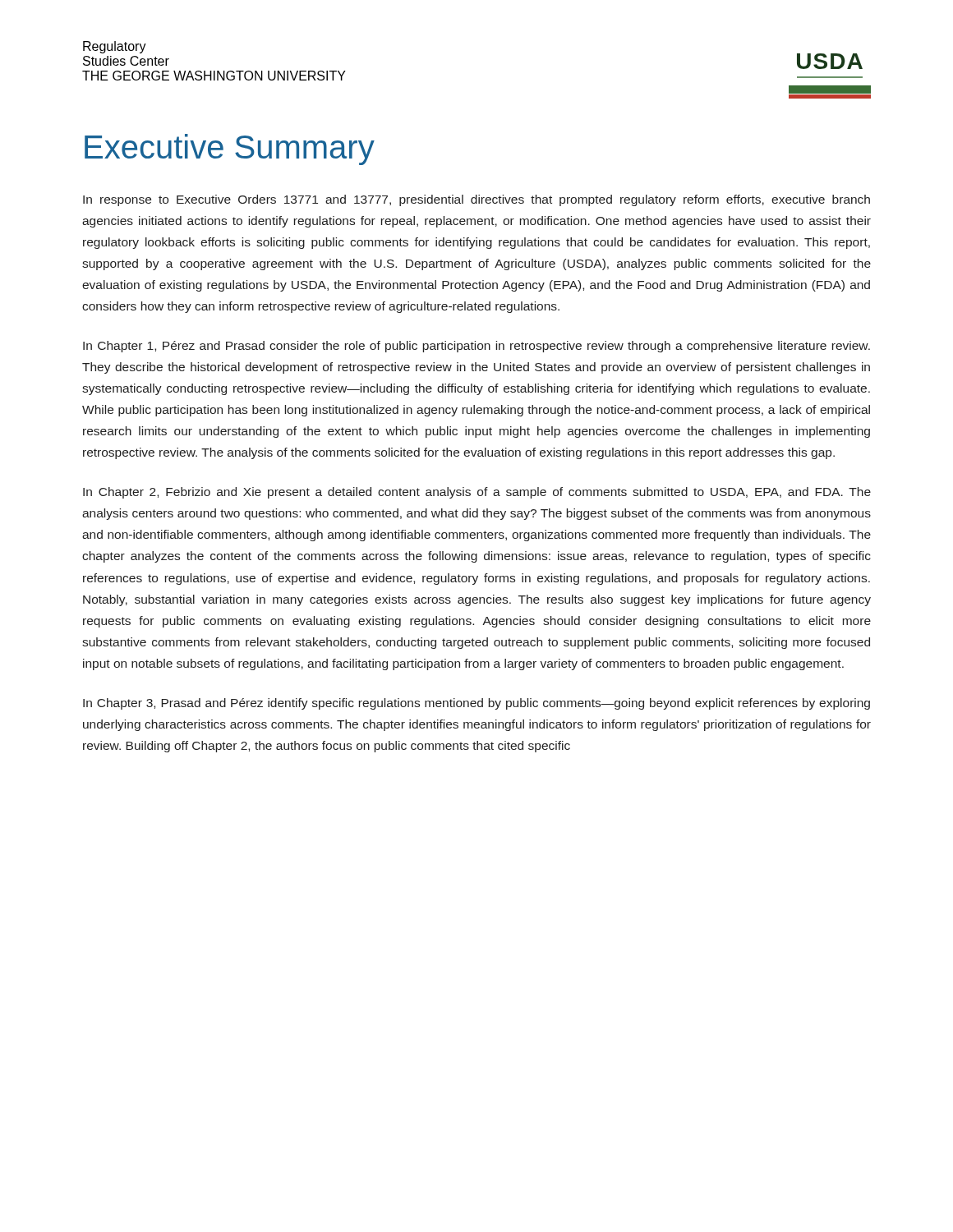Select the text block that says "In Chapter 1,"
Viewport: 953px width, 1232px height.
click(x=476, y=399)
